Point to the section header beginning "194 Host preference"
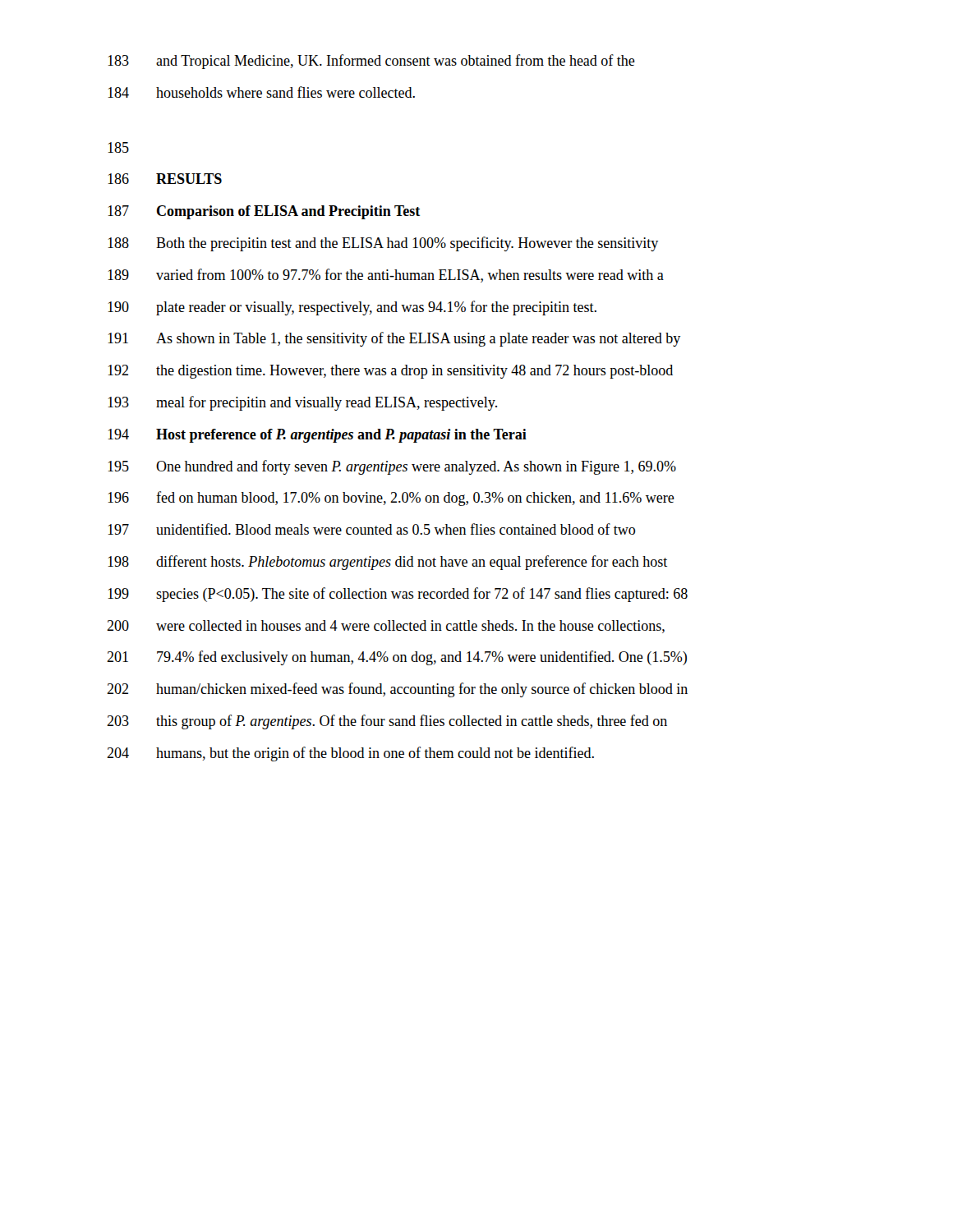The width and height of the screenshot is (953, 1232). click(489, 435)
